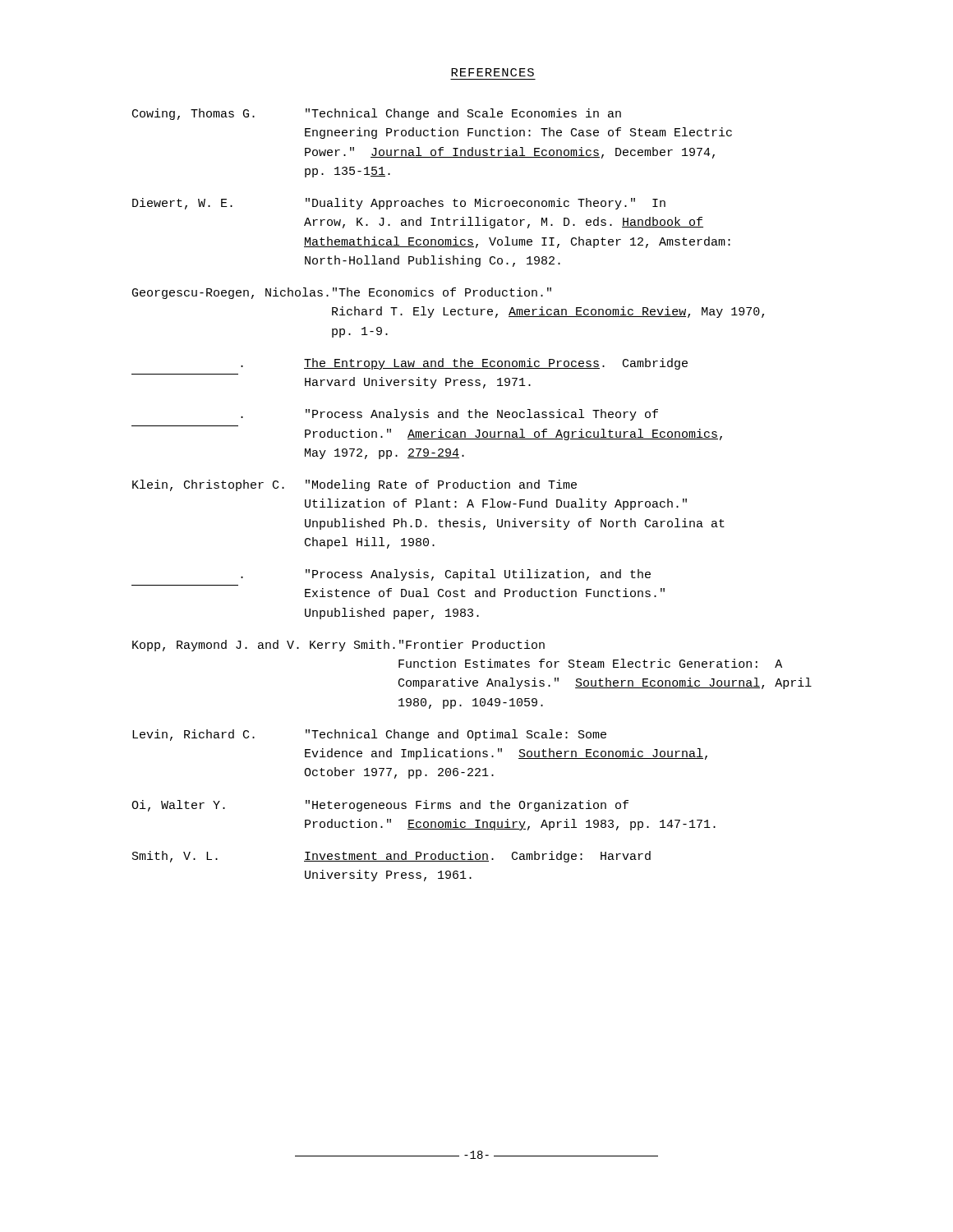The width and height of the screenshot is (953, 1232).
Task: Navigate to the text starting "Diewert, W. E. "Duality Approaches to"
Action: click(493, 233)
